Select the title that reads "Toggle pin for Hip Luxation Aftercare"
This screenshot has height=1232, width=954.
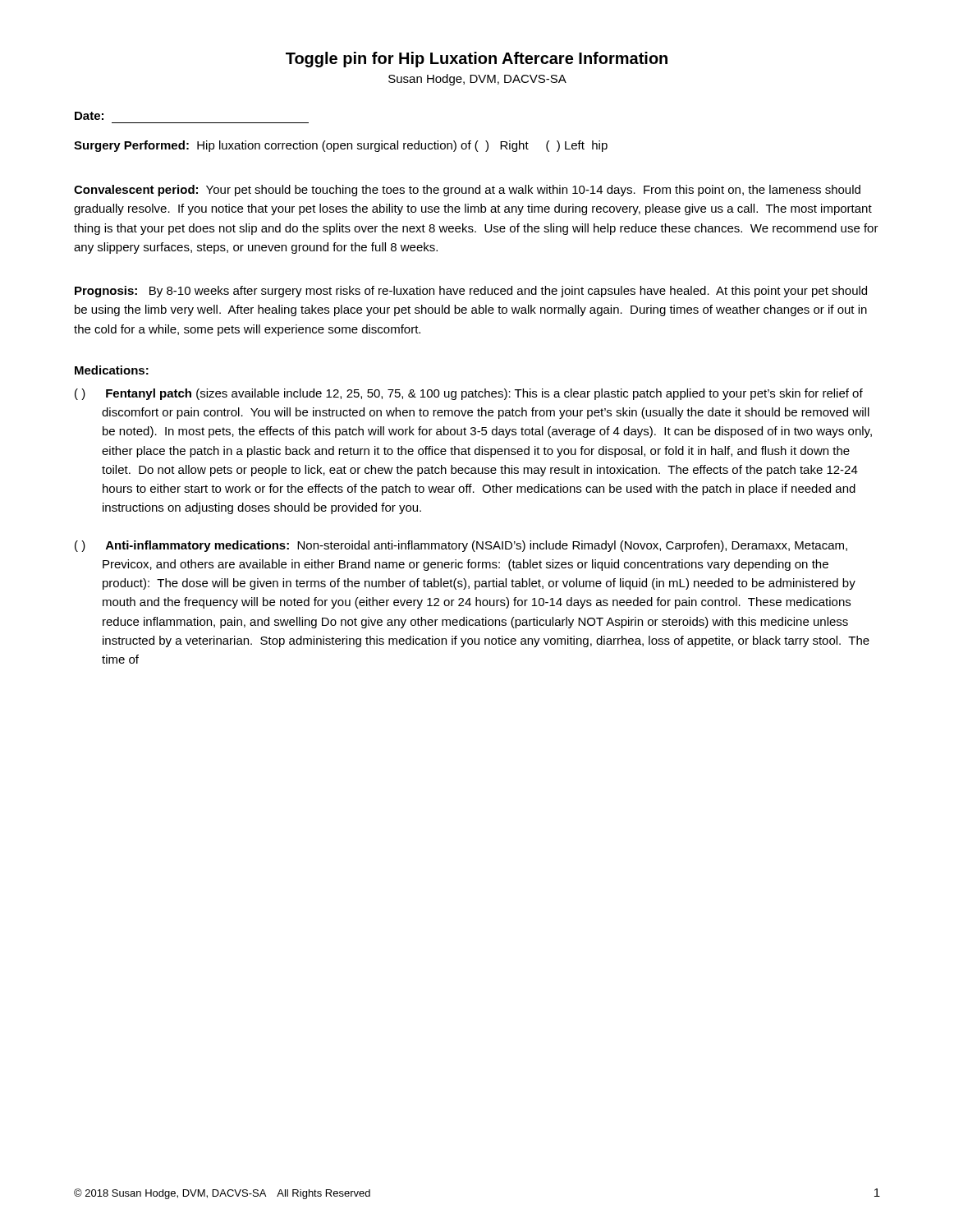(x=477, y=58)
